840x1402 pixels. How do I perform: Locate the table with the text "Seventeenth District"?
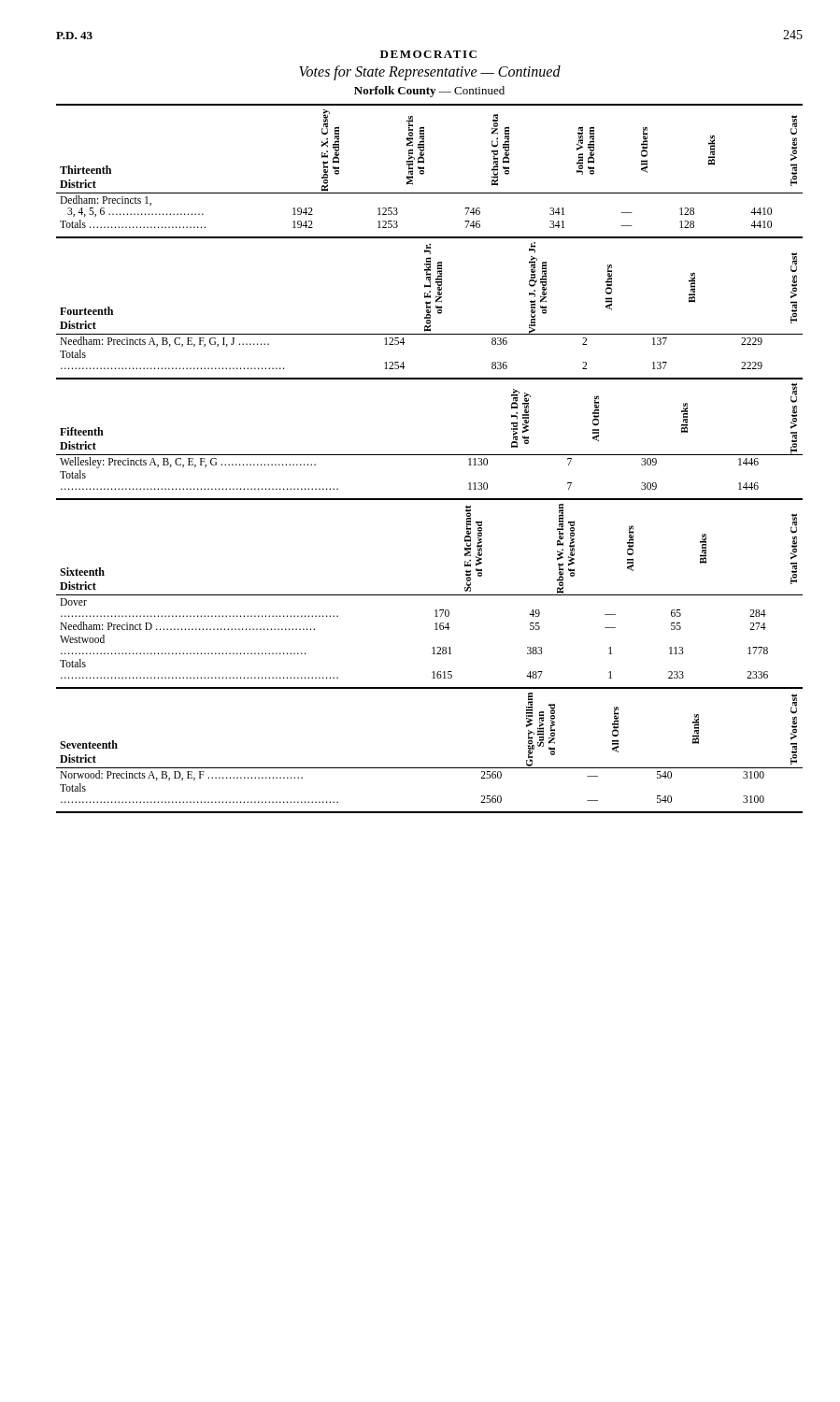(429, 748)
